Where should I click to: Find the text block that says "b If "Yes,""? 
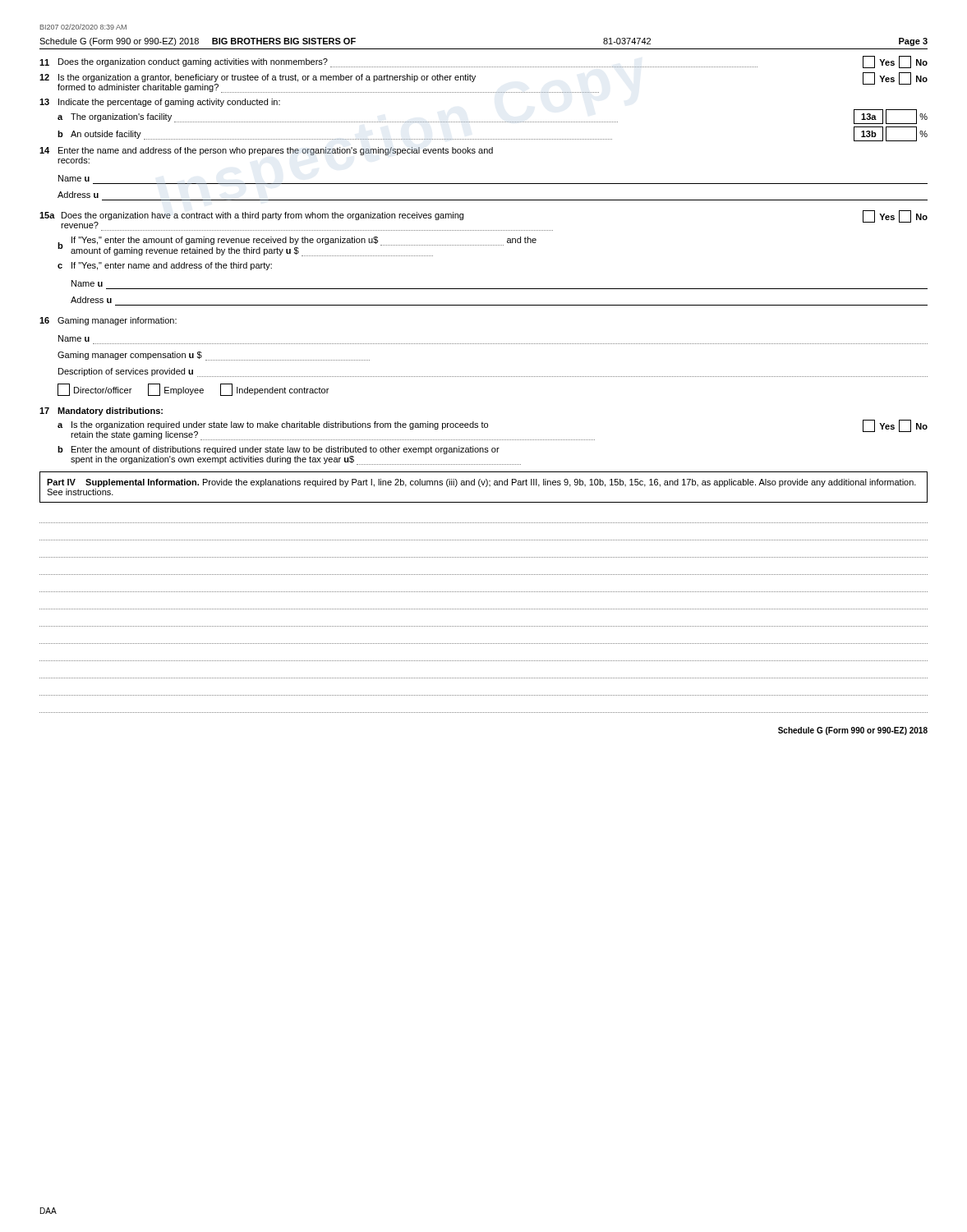pos(297,246)
